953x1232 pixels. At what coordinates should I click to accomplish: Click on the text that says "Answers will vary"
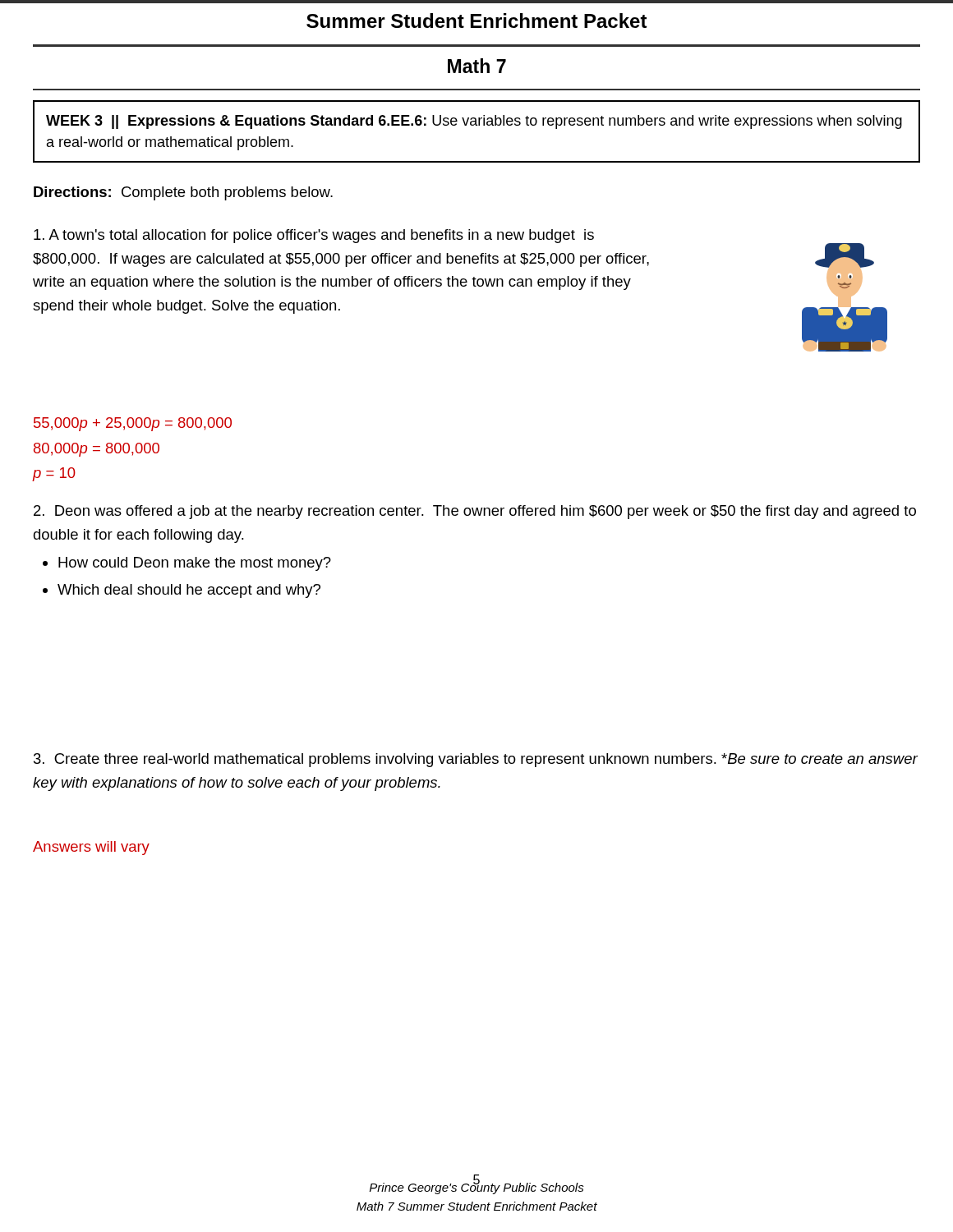point(91,846)
